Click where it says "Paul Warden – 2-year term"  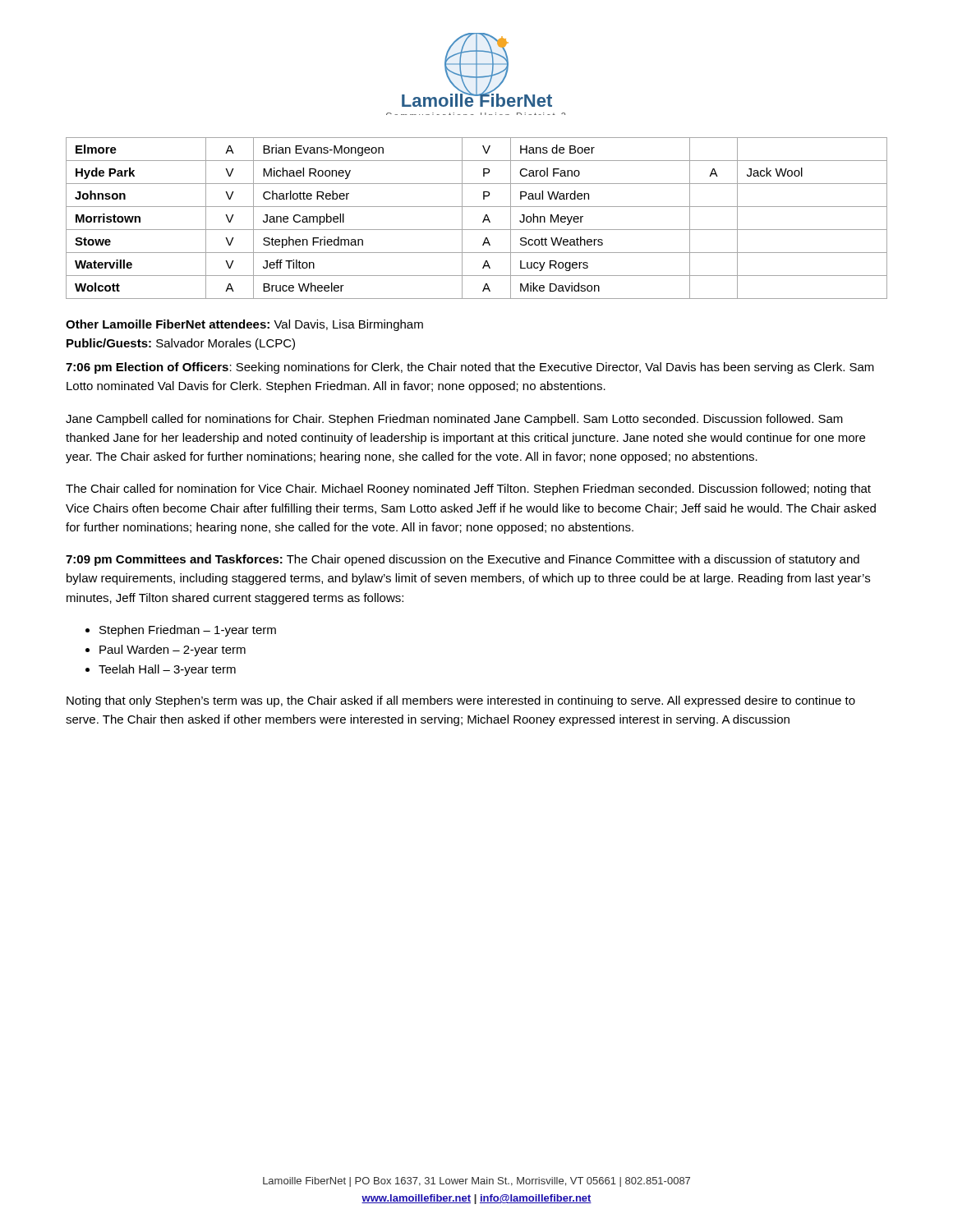tap(172, 649)
